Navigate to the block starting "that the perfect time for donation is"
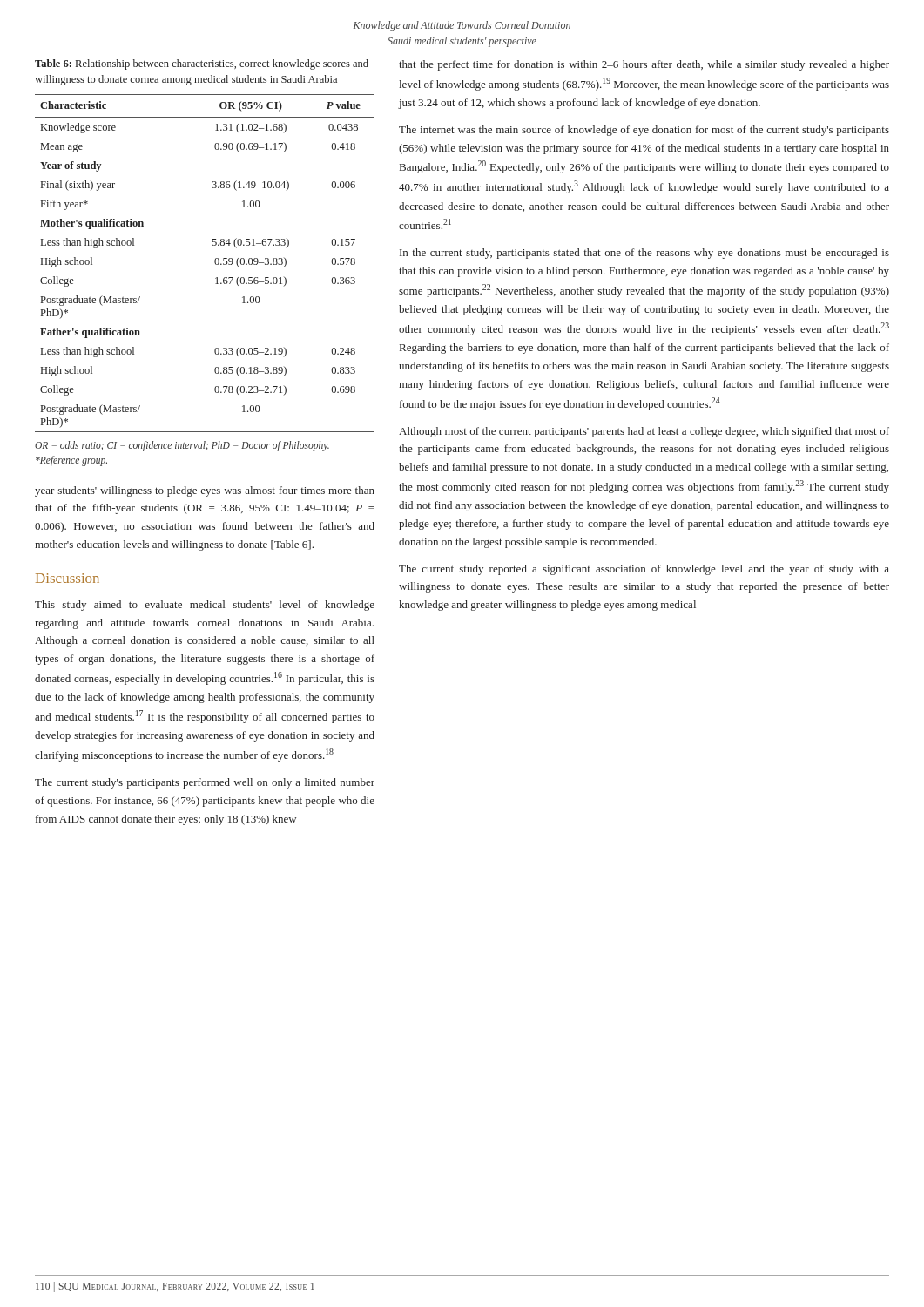The image size is (924, 1307). pos(644,83)
